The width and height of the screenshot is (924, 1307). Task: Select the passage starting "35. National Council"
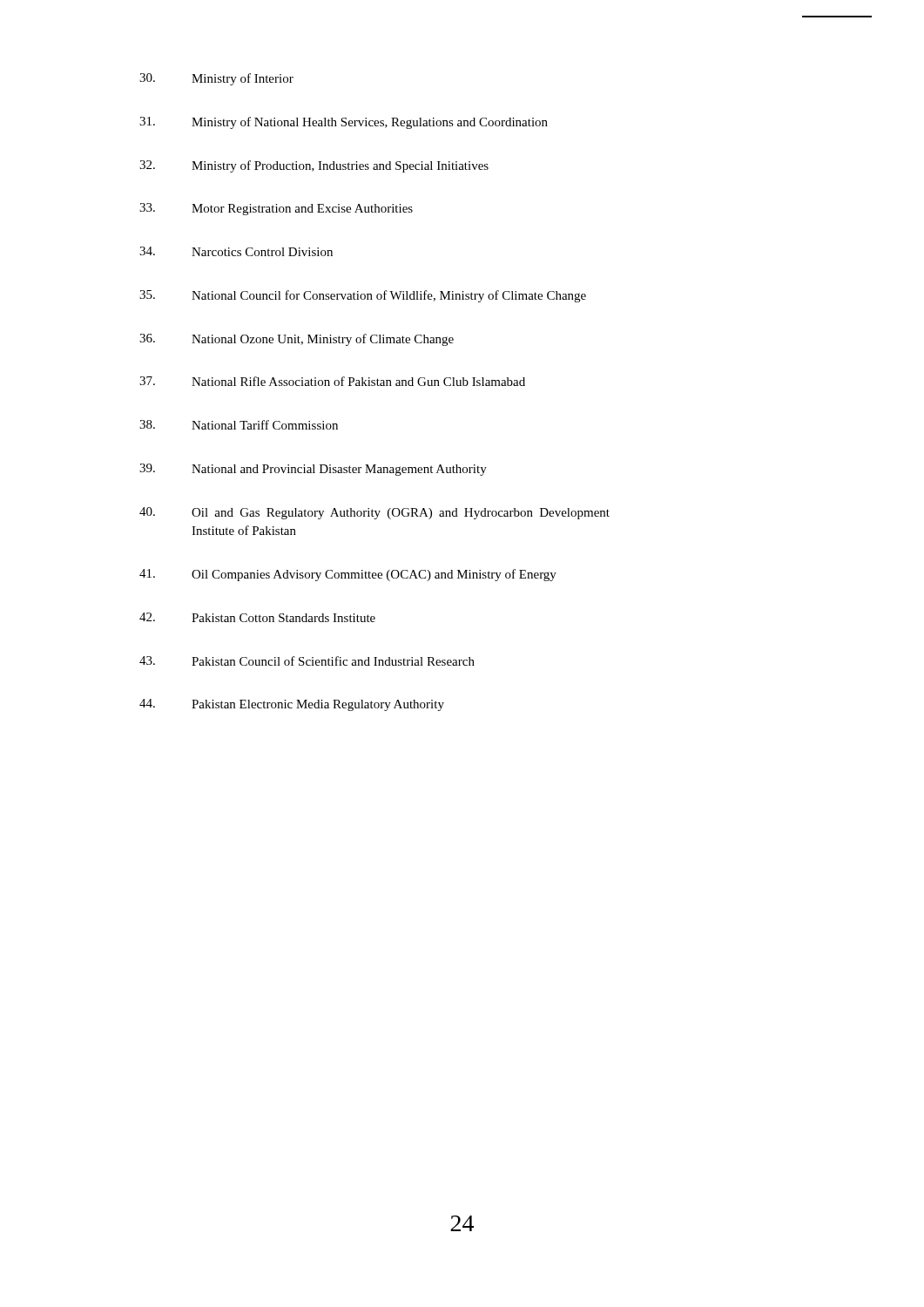374,296
